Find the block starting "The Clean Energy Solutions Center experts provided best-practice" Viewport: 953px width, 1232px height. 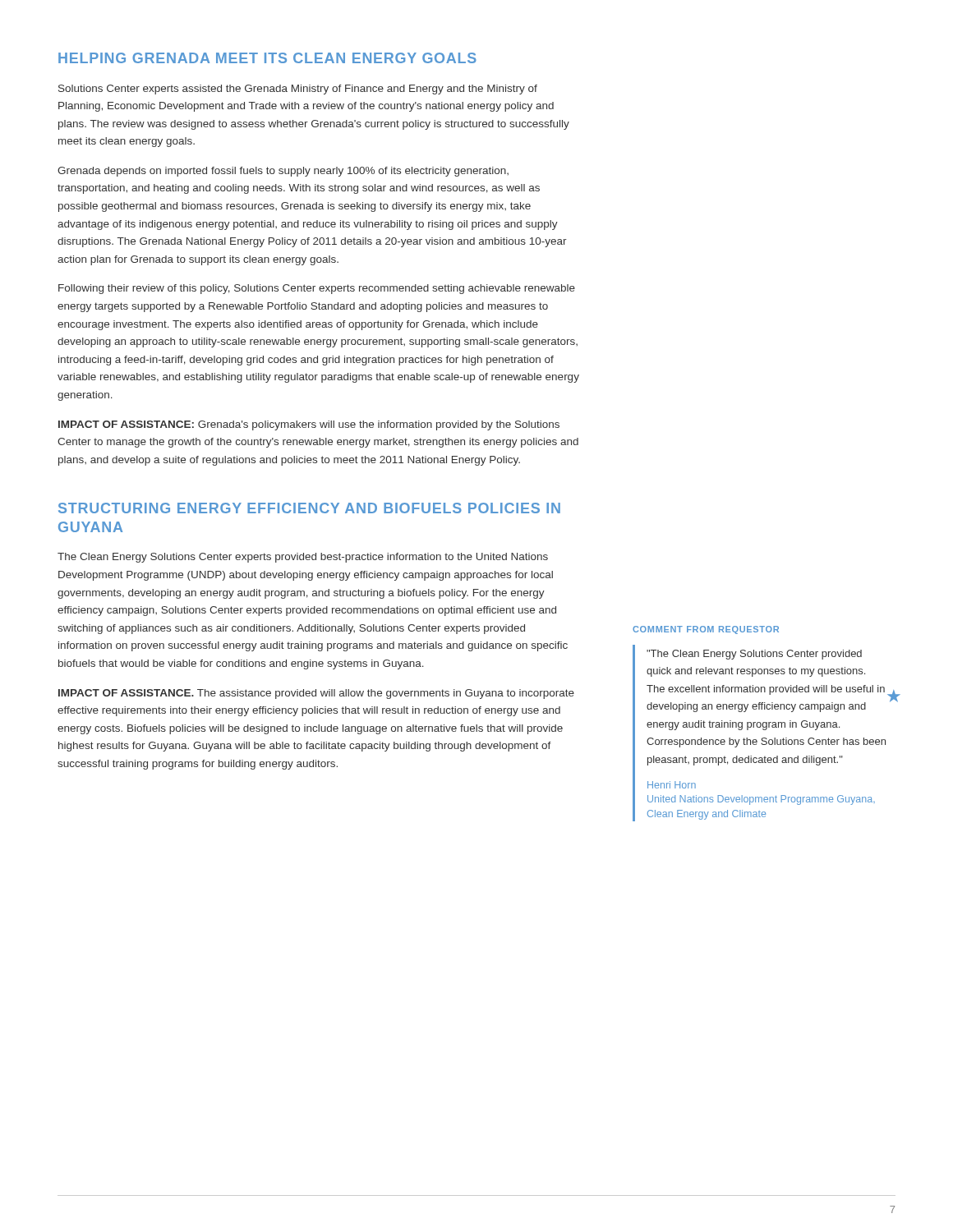pos(320,610)
